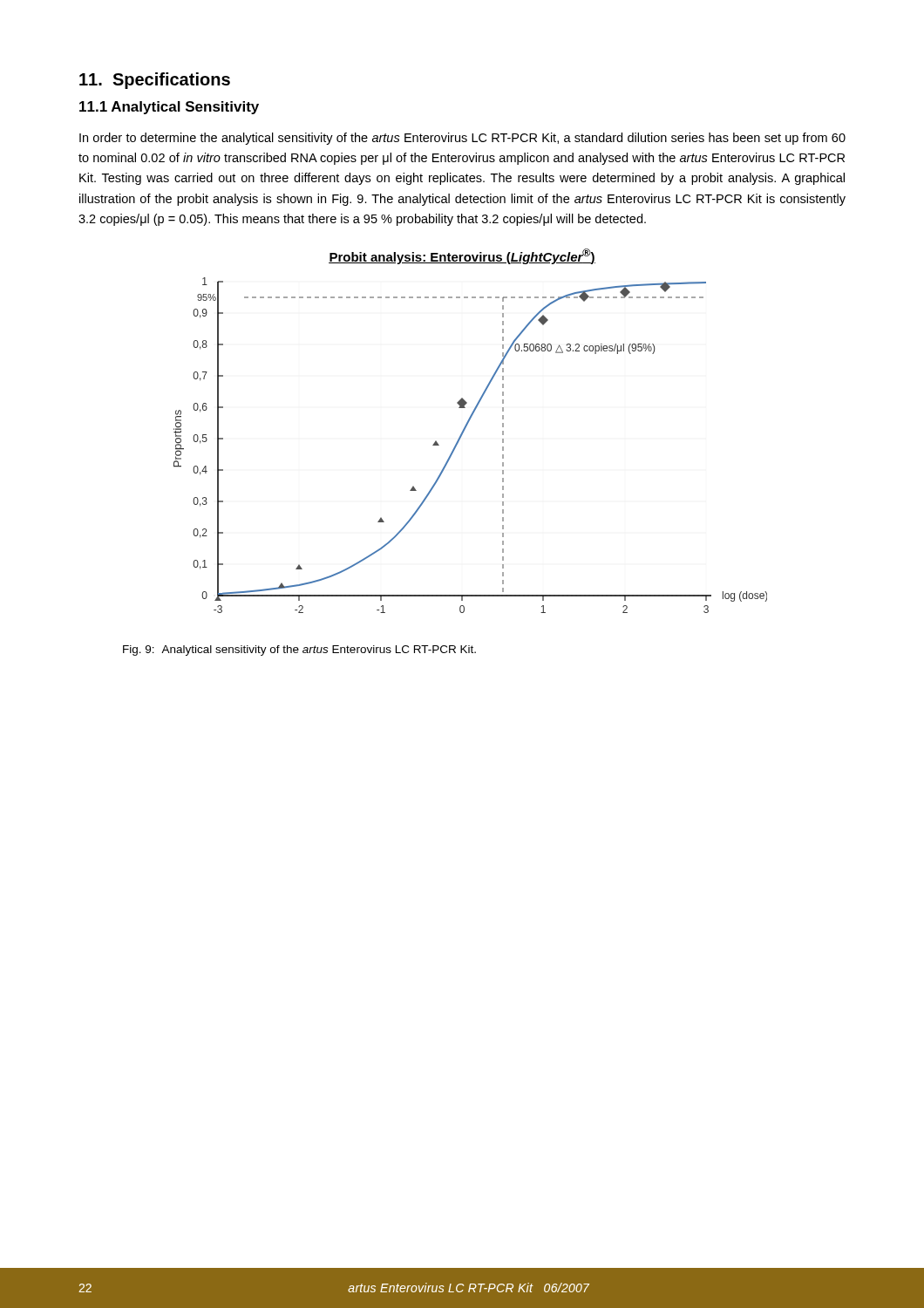924x1308 pixels.
Task: Point to the passage starting "11.1 Analytical Sensitivity"
Action: 169,107
